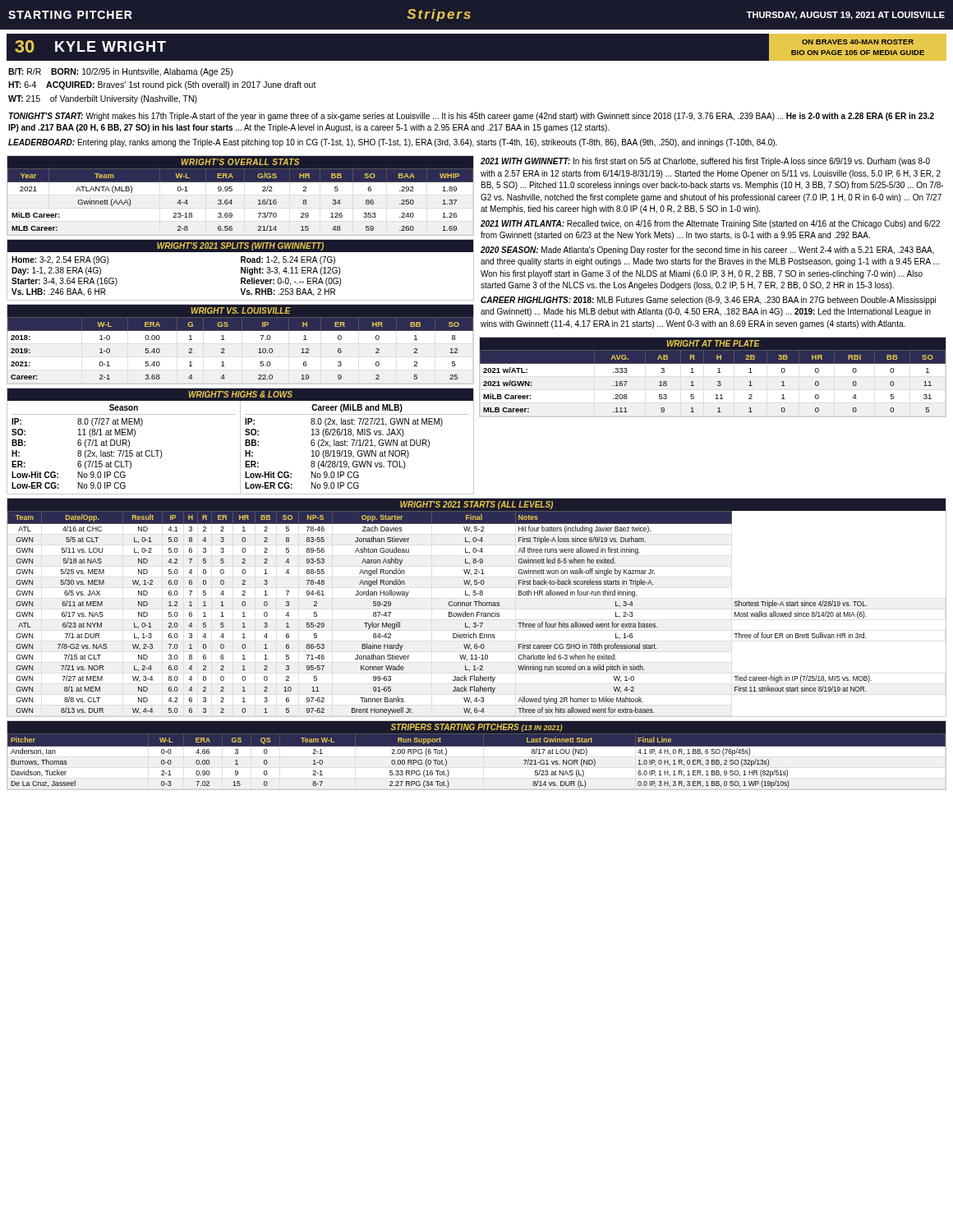This screenshot has height=1232, width=953.
Task: Click on the table containing "WRIGHT'S HIGHS &"
Action: [x=240, y=441]
